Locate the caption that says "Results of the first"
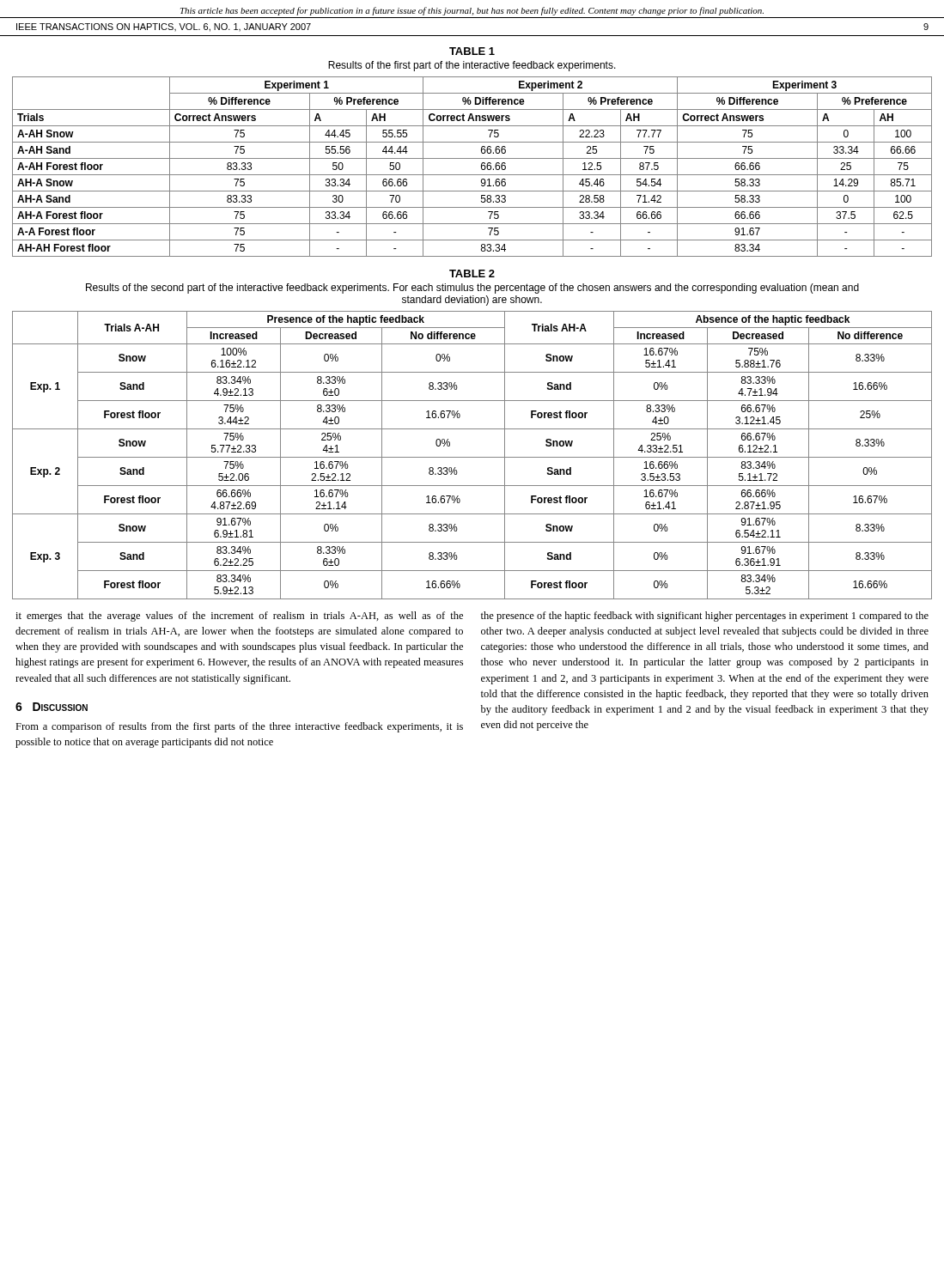 tap(472, 65)
